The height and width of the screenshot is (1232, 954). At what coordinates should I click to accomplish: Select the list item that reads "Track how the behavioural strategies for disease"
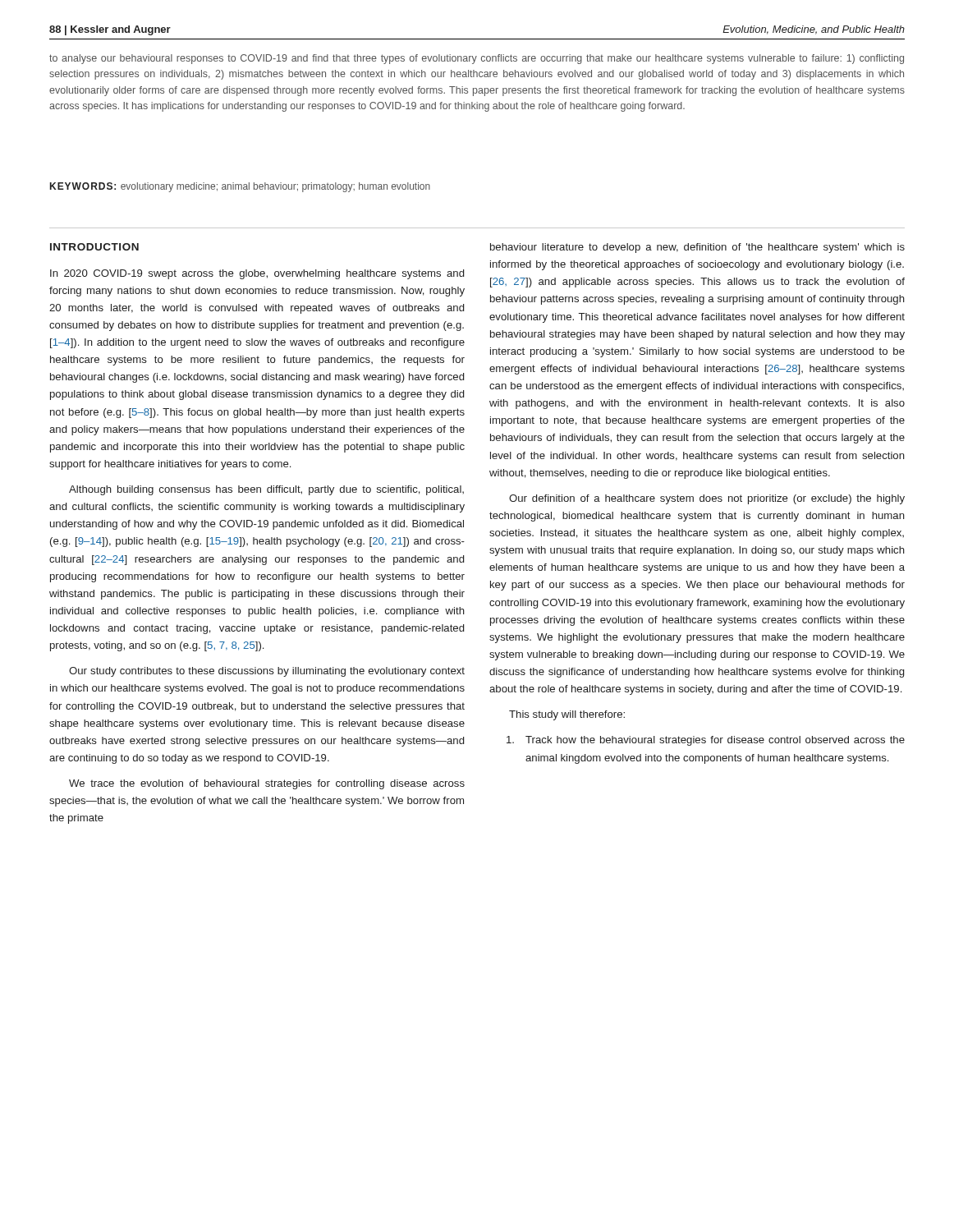705,749
